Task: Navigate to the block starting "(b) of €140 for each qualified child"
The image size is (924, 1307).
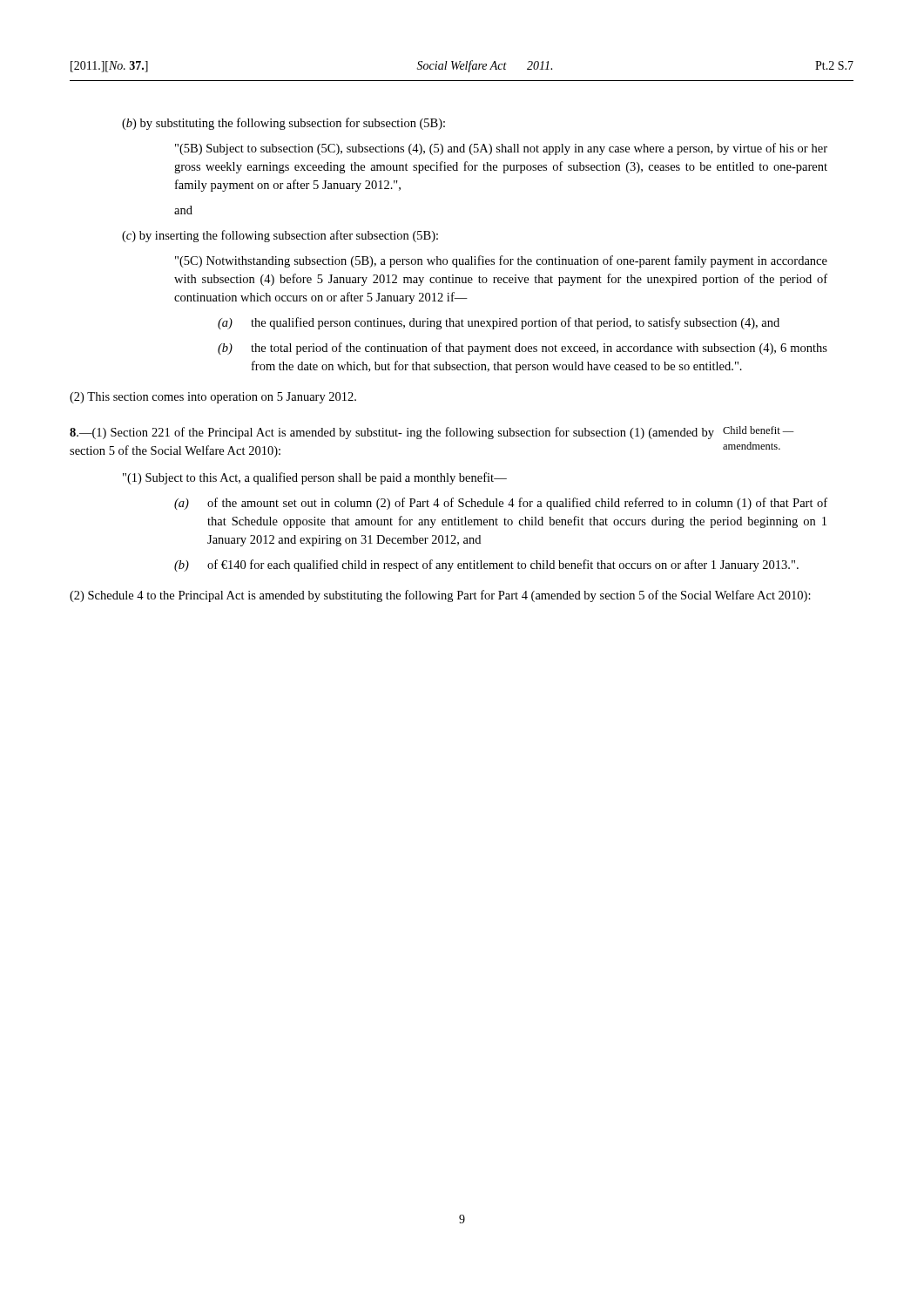Action: coord(501,565)
